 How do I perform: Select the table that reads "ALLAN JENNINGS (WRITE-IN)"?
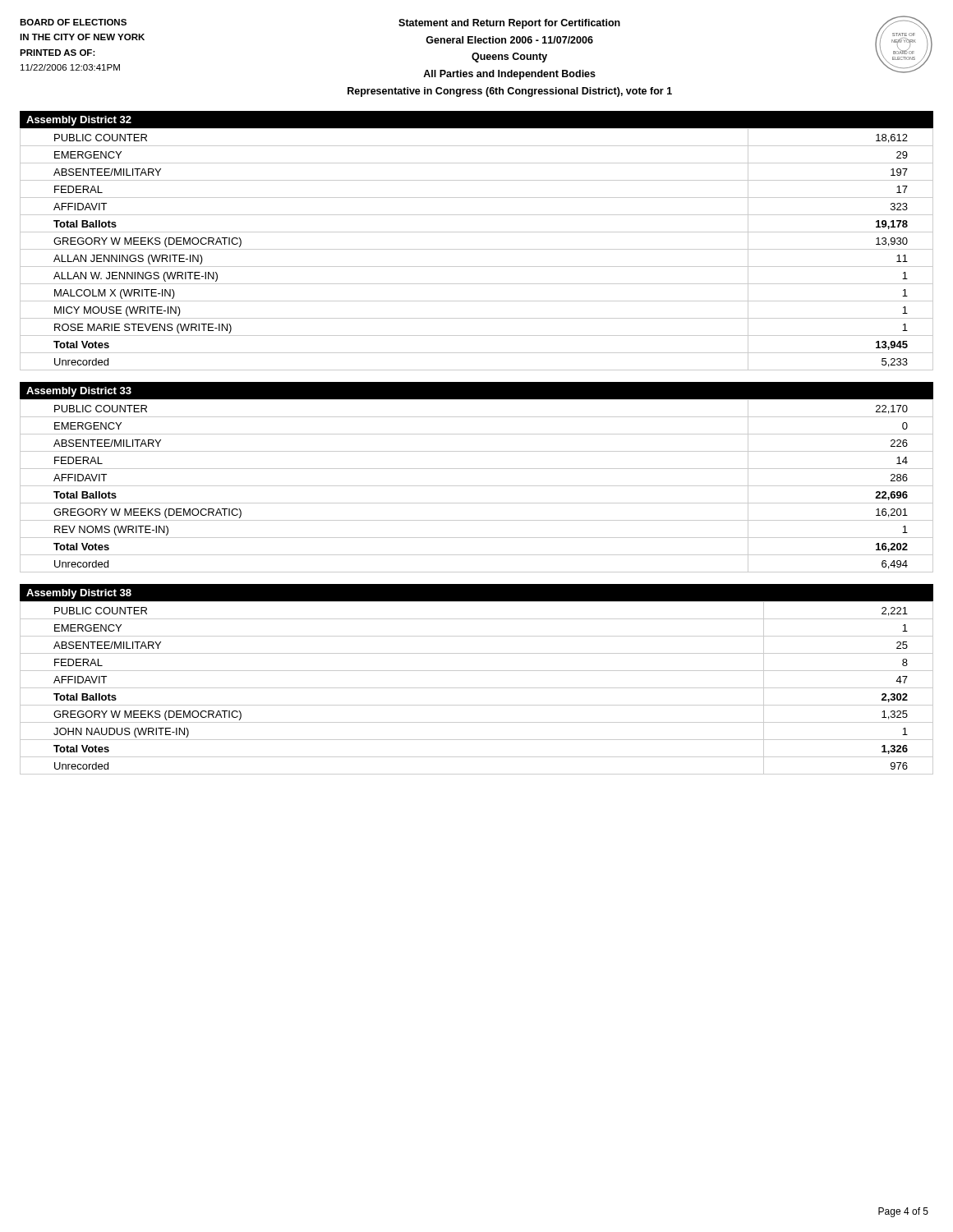(476, 249)
